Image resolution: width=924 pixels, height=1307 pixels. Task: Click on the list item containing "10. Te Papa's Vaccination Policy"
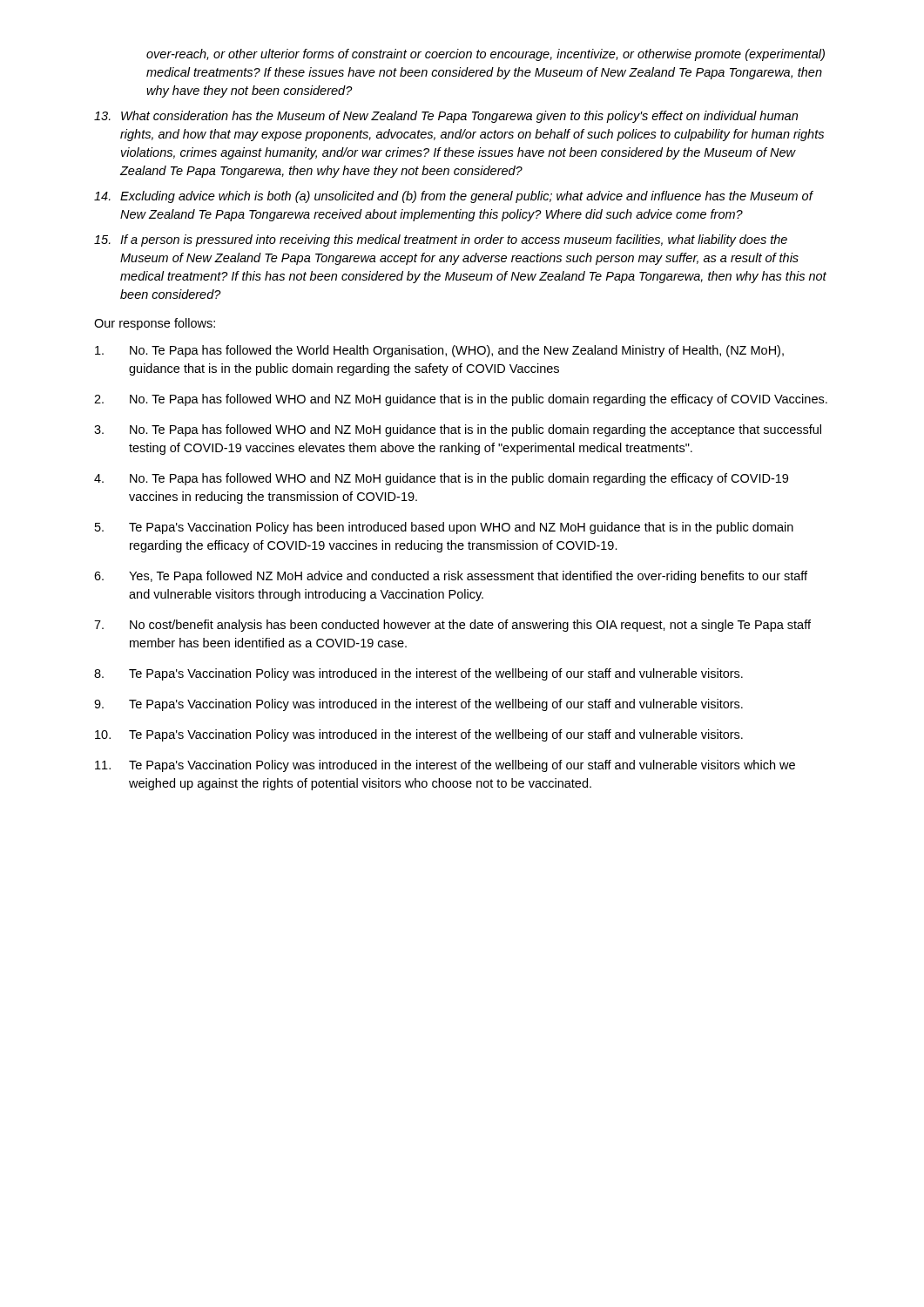[x=462, y=735]
